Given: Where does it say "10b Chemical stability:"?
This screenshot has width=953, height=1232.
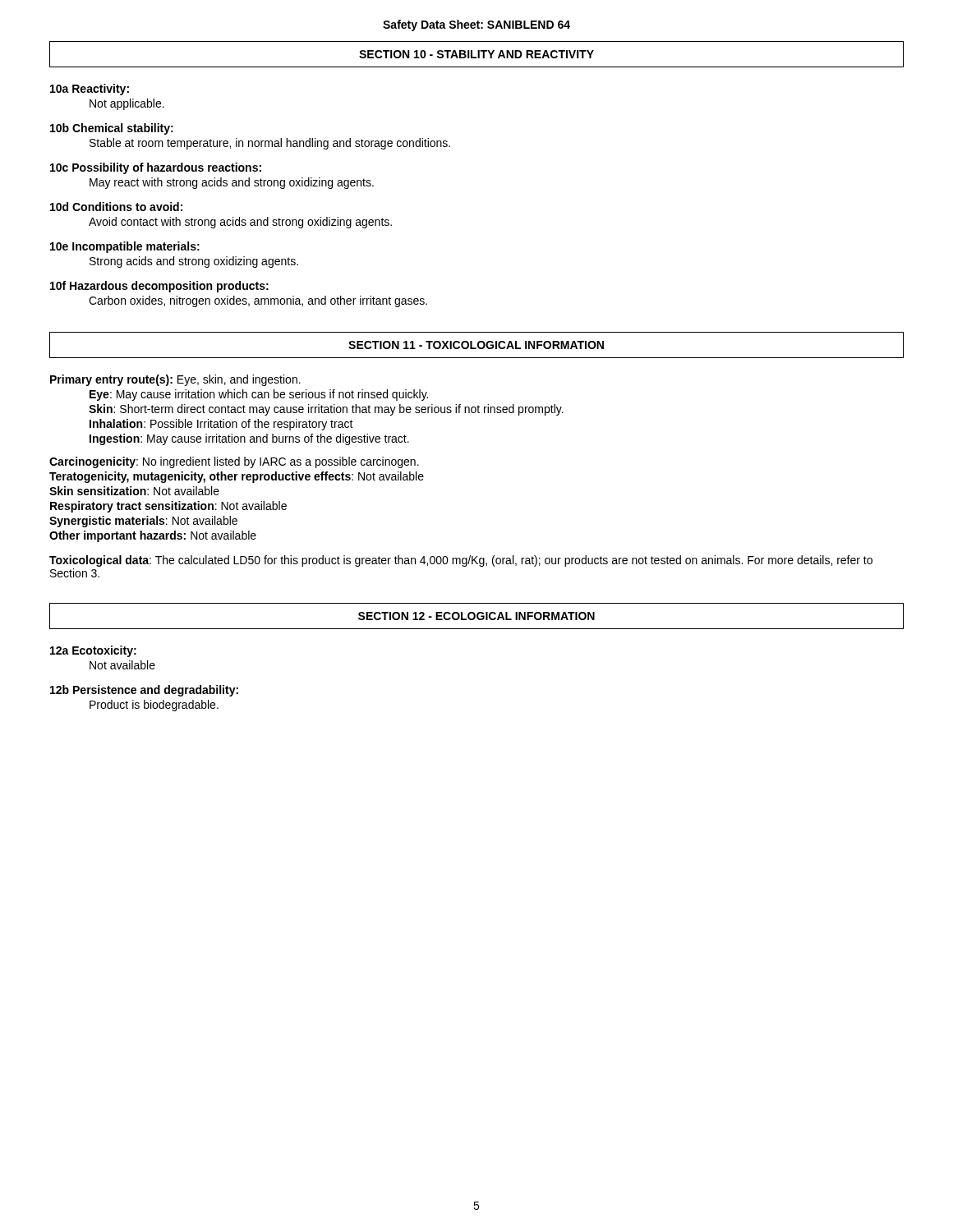Looking at the screenshot, I should pos(112,128).
